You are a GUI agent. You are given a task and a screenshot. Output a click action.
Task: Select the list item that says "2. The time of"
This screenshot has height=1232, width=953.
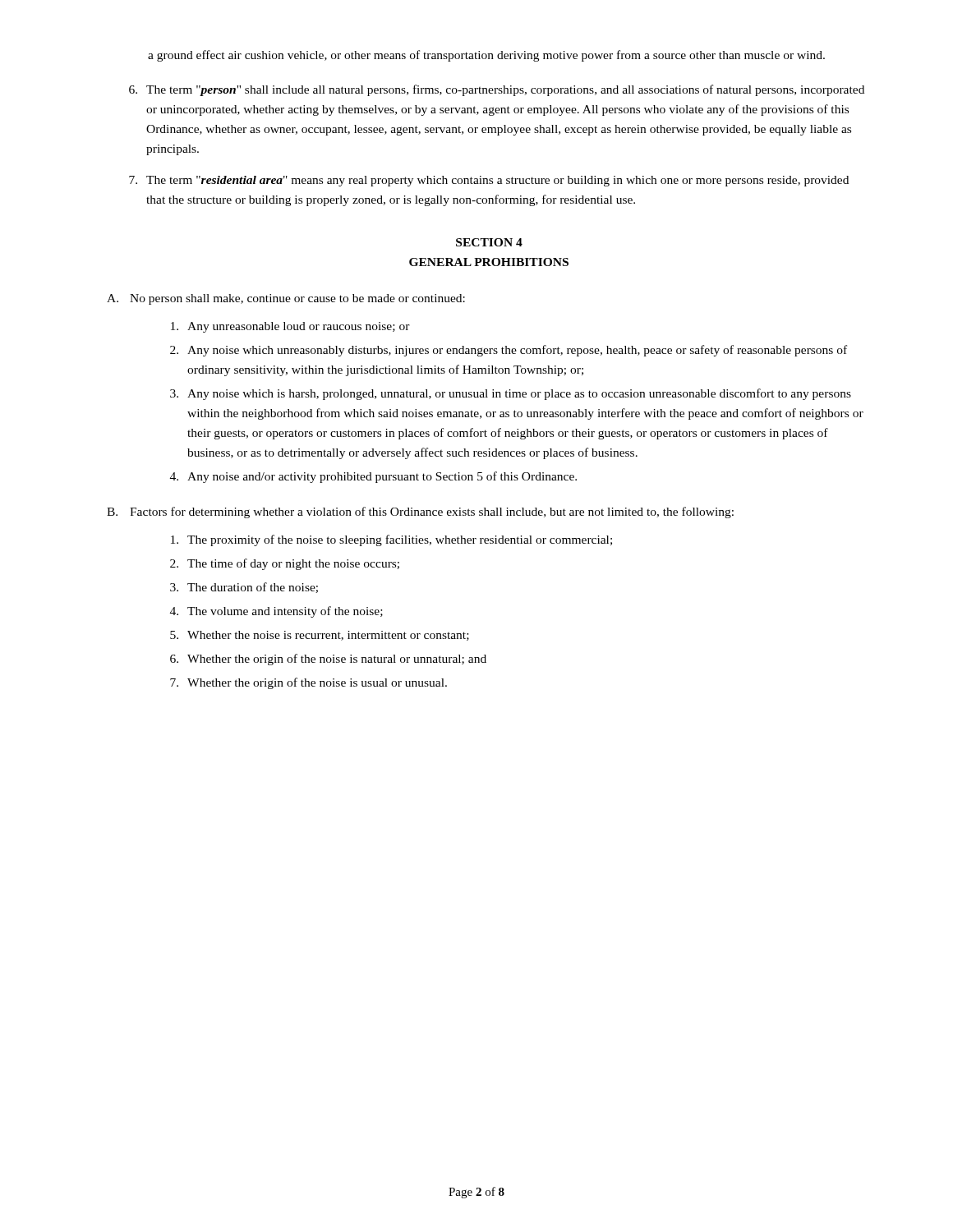pos(285,564)
